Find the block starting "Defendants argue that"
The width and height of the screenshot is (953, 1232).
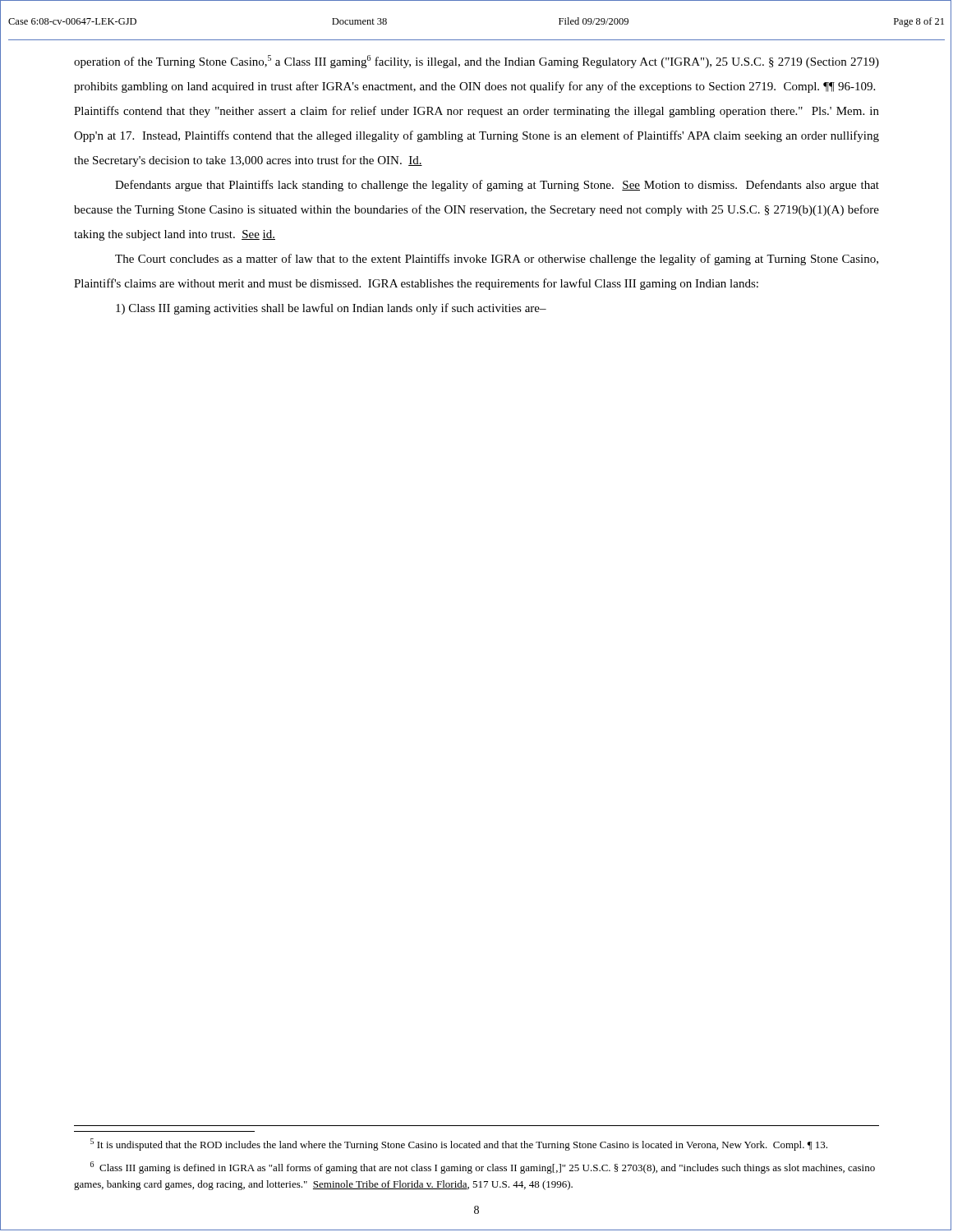click(x=476, y=209)
